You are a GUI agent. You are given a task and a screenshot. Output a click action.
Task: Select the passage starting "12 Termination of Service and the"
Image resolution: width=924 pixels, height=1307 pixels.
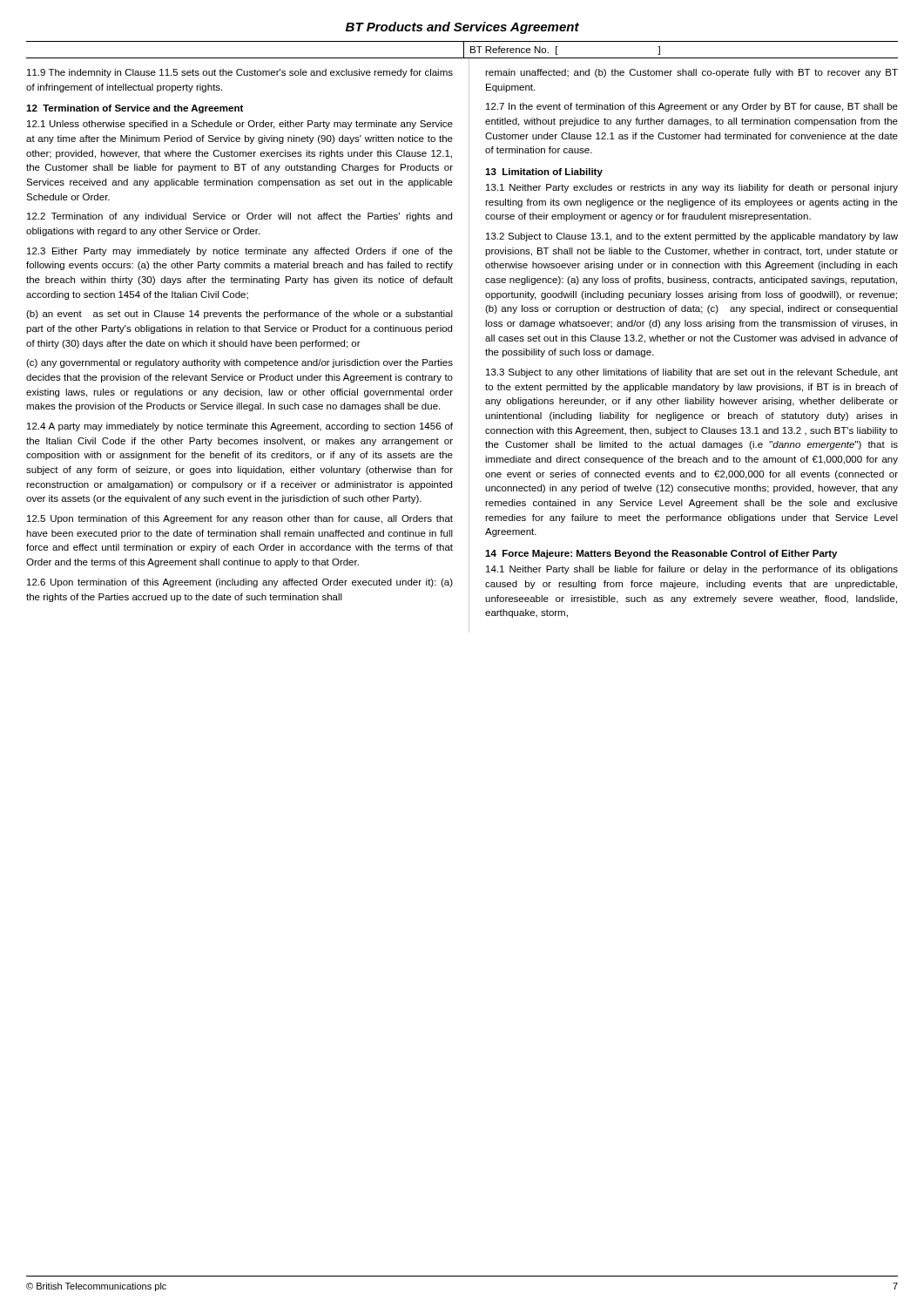[x=135, y=108]
